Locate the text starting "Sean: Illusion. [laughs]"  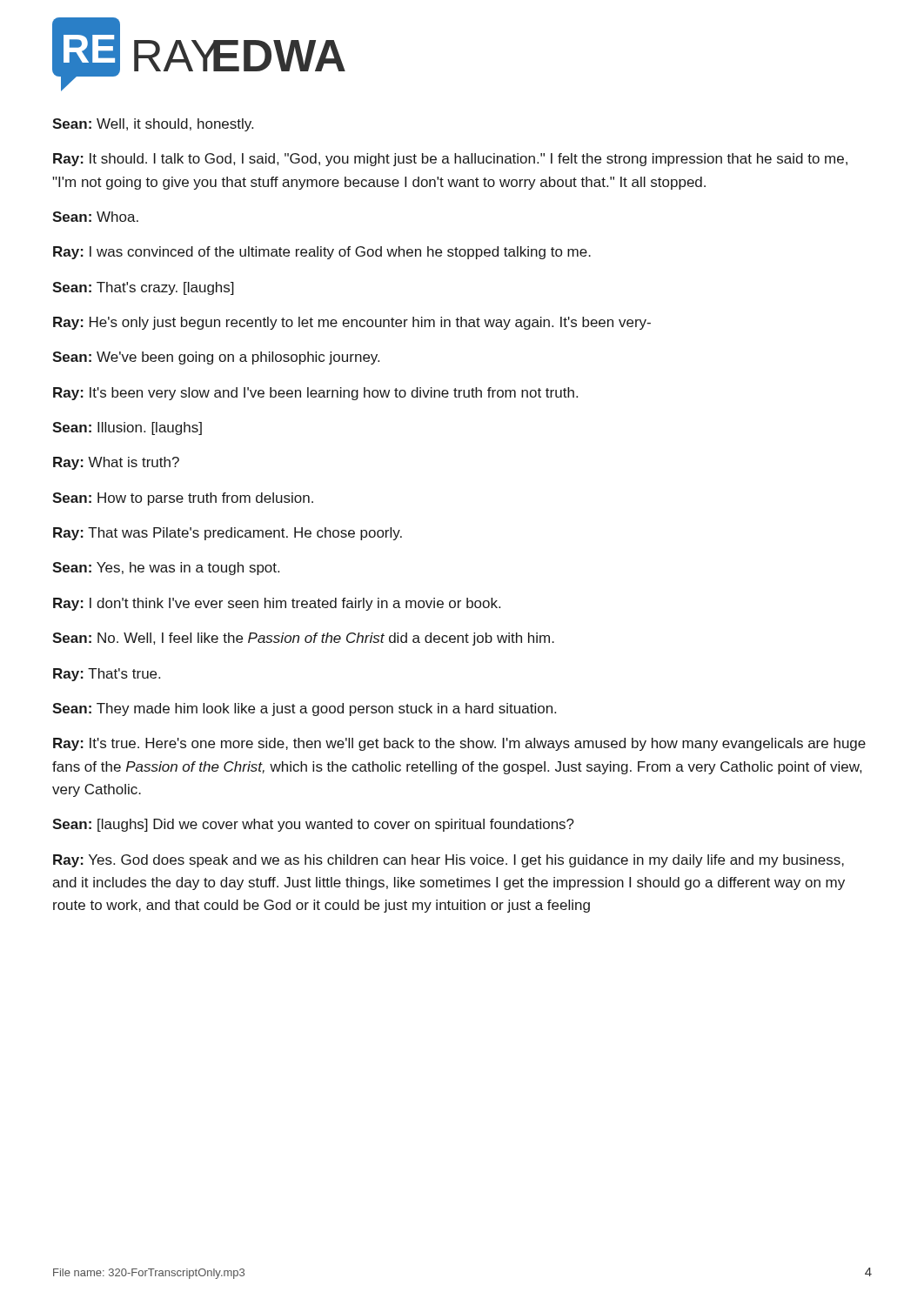click(x=127, y=428)
